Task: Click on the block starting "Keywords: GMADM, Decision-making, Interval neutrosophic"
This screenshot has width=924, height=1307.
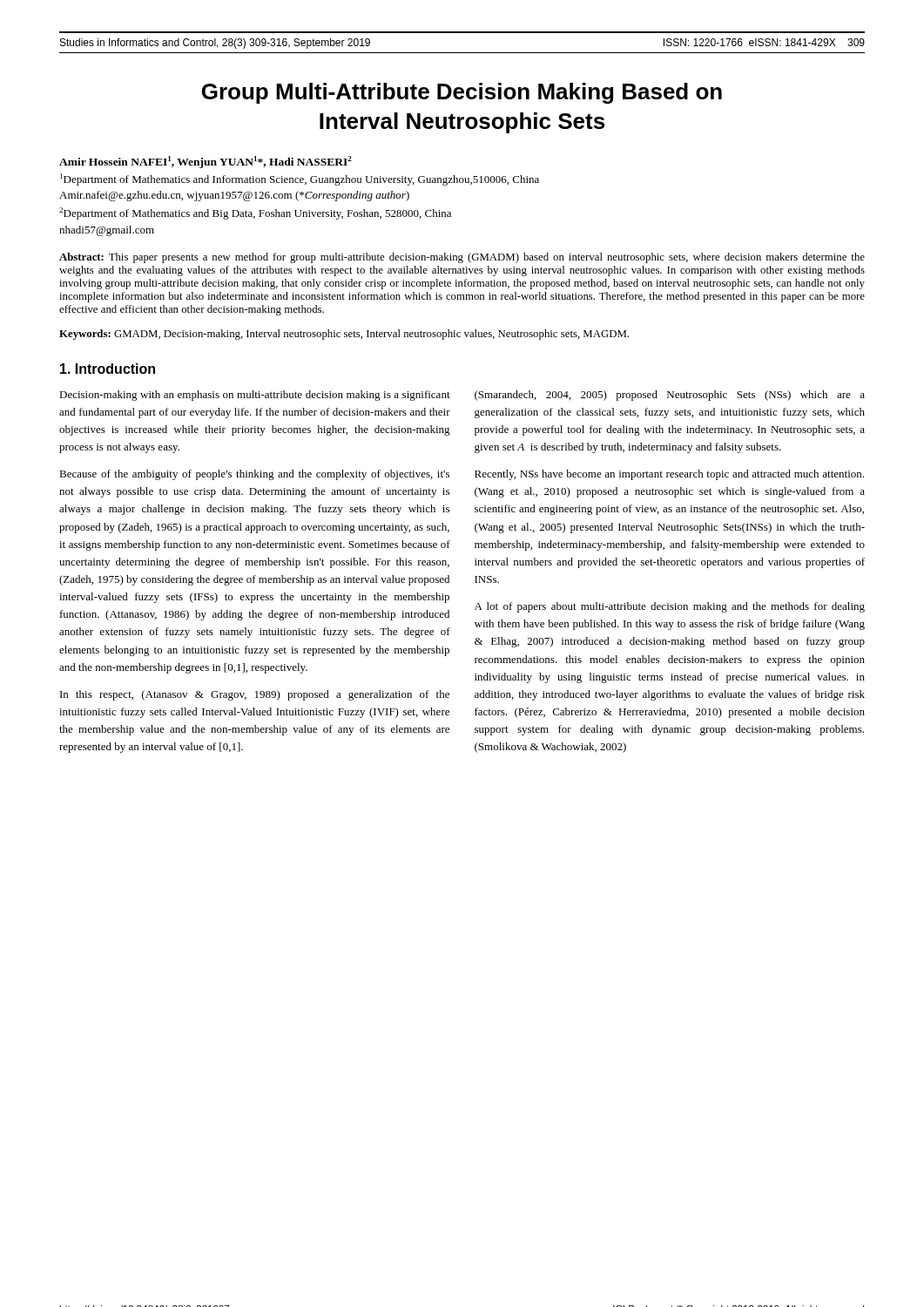Action: pos(462,334)
